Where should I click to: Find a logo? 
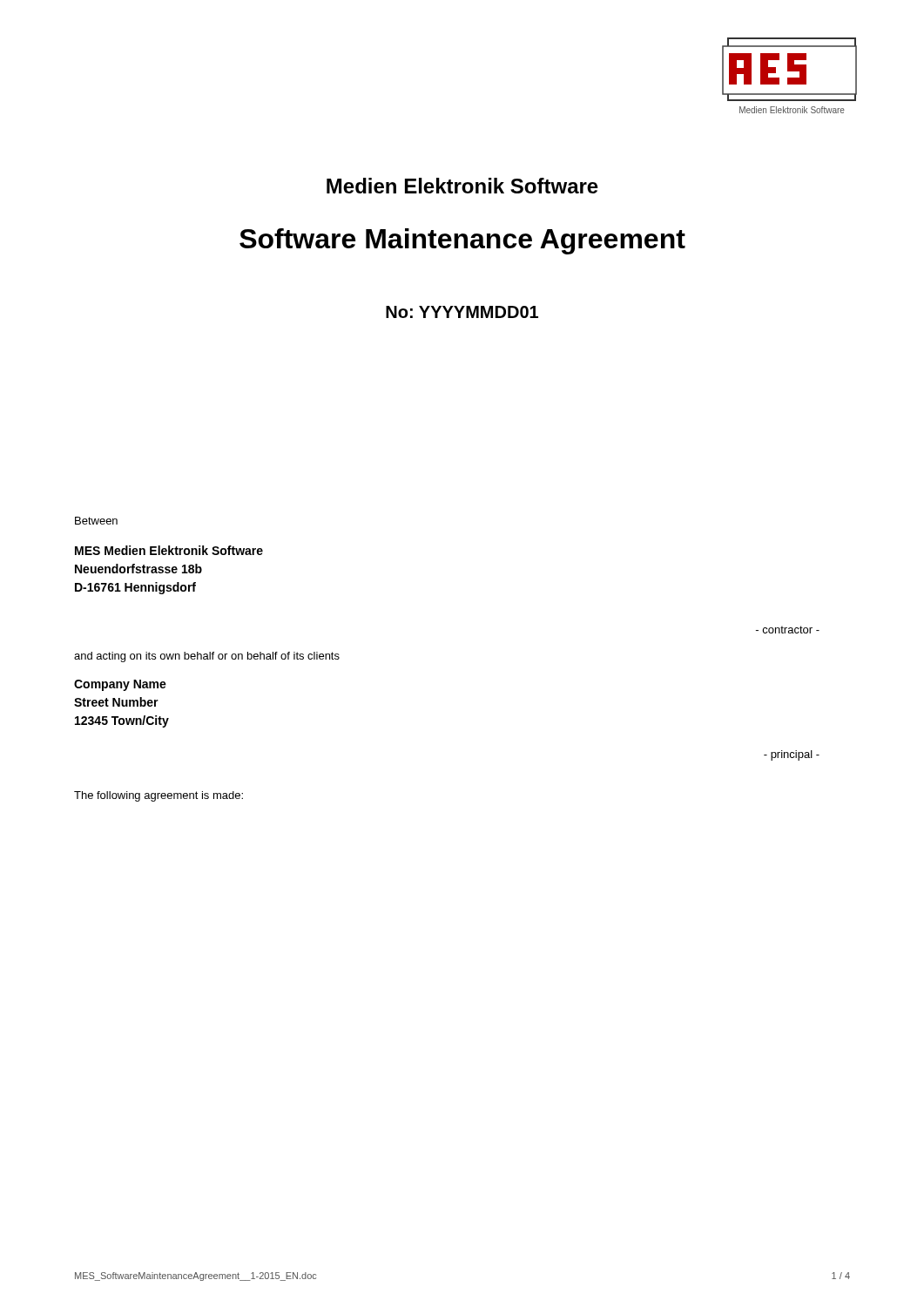tap(792, 76)
